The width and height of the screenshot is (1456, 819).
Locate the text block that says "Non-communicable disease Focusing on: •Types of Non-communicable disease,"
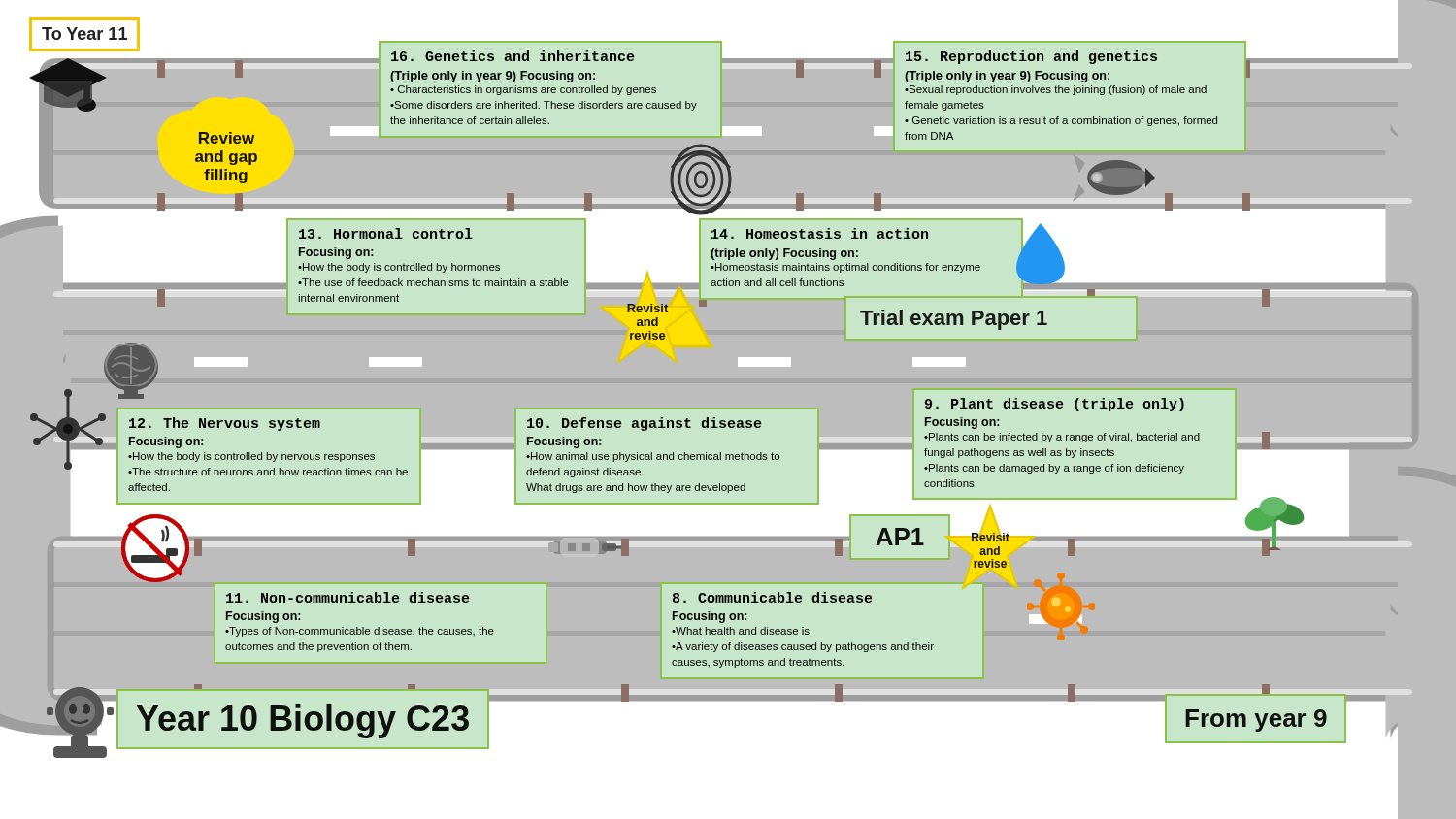(x=381, y=623)
